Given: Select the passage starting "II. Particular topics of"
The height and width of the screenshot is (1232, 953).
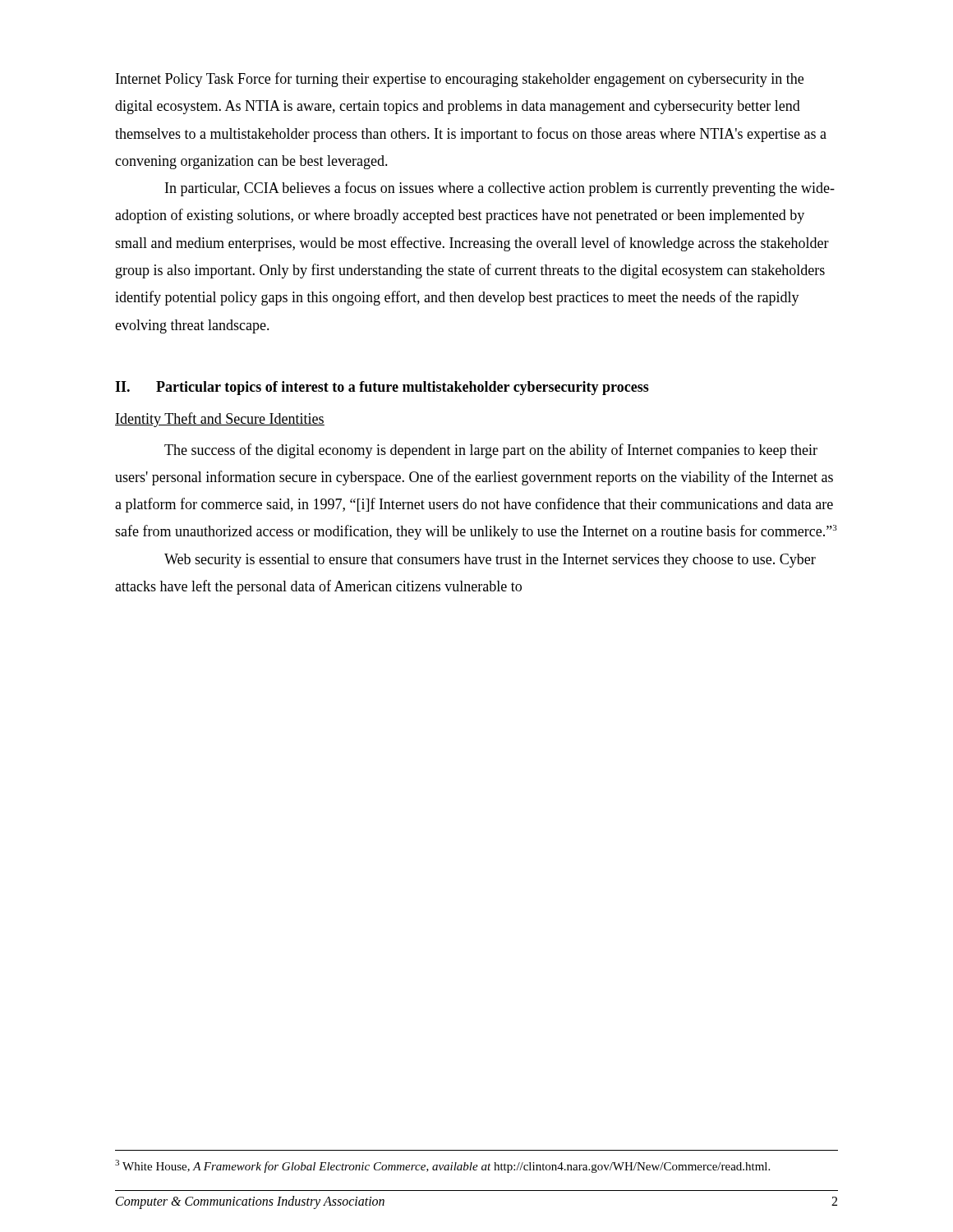Looking at the screenshot, I should 382,387.
